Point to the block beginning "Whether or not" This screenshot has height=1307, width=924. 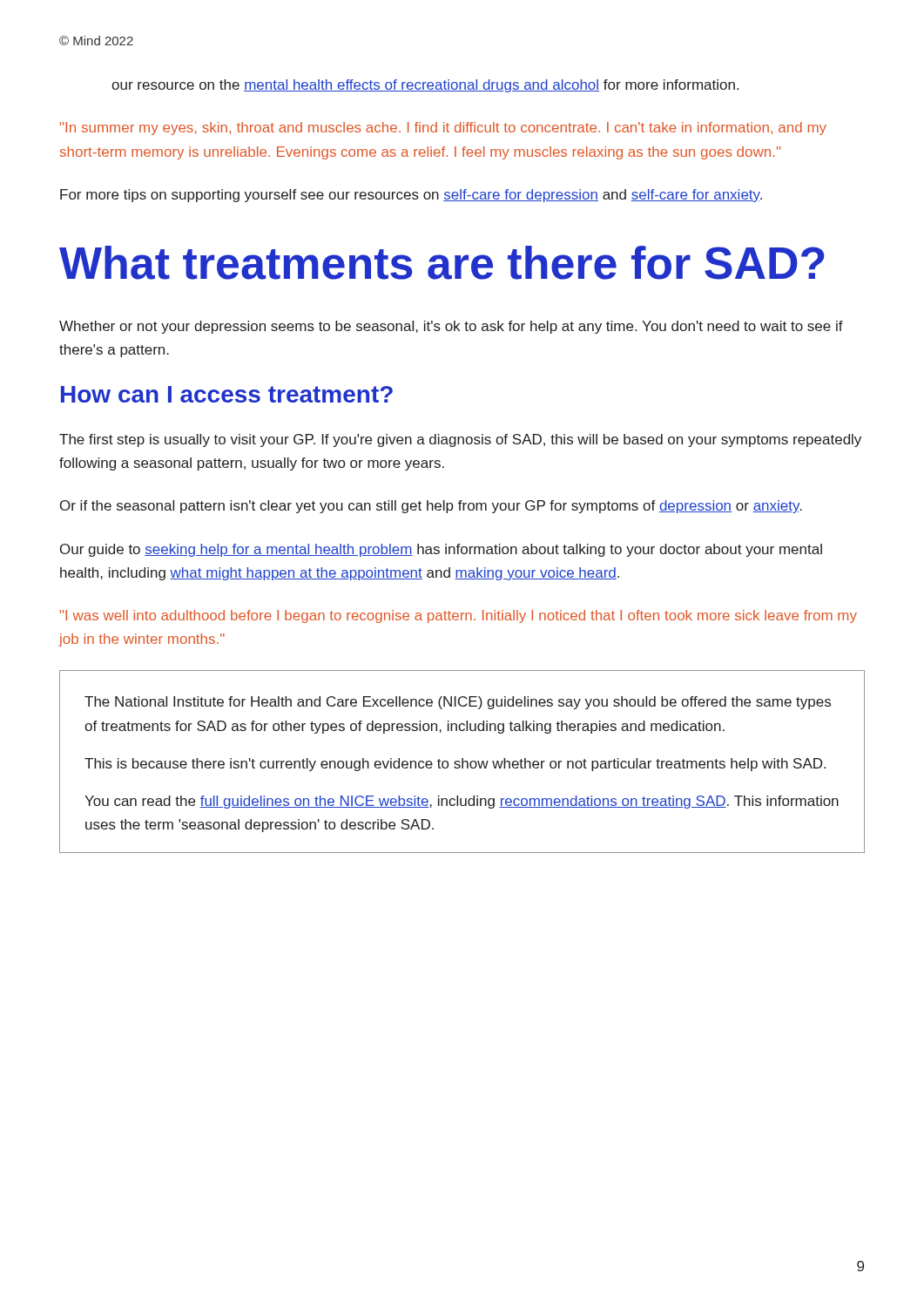(451, 338)
